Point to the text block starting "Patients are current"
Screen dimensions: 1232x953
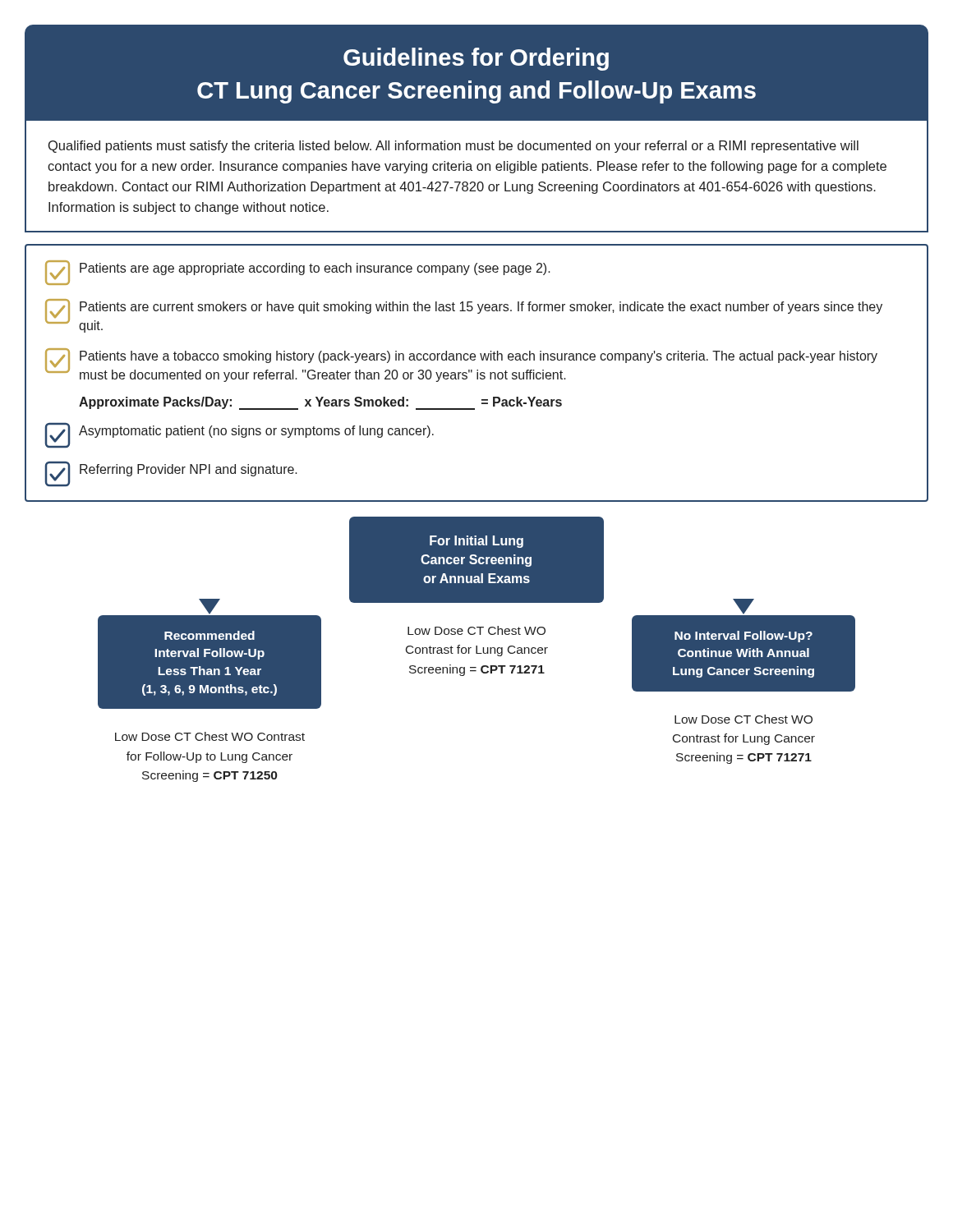(x=476, y=316)
